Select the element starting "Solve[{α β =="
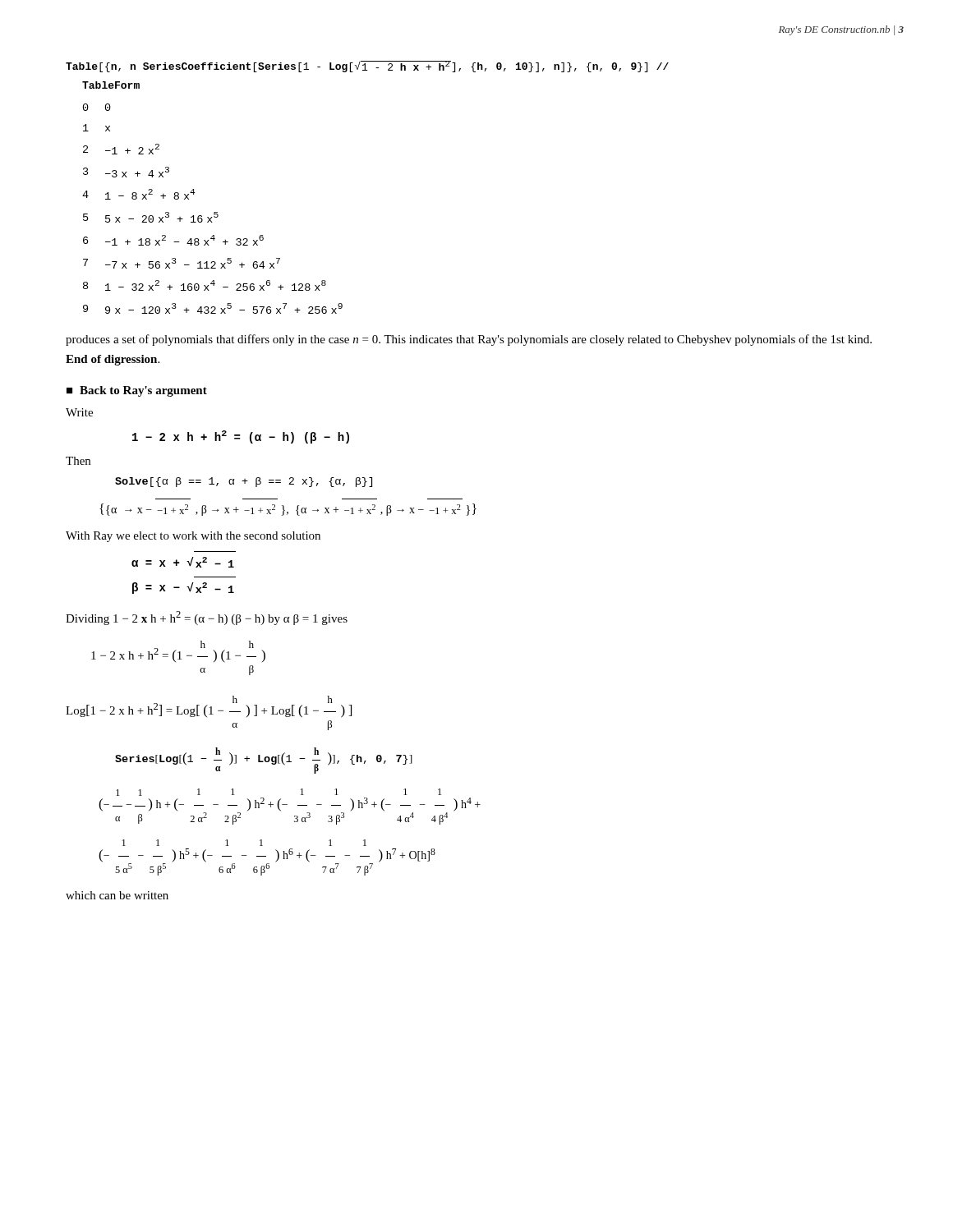 (245, 482)
